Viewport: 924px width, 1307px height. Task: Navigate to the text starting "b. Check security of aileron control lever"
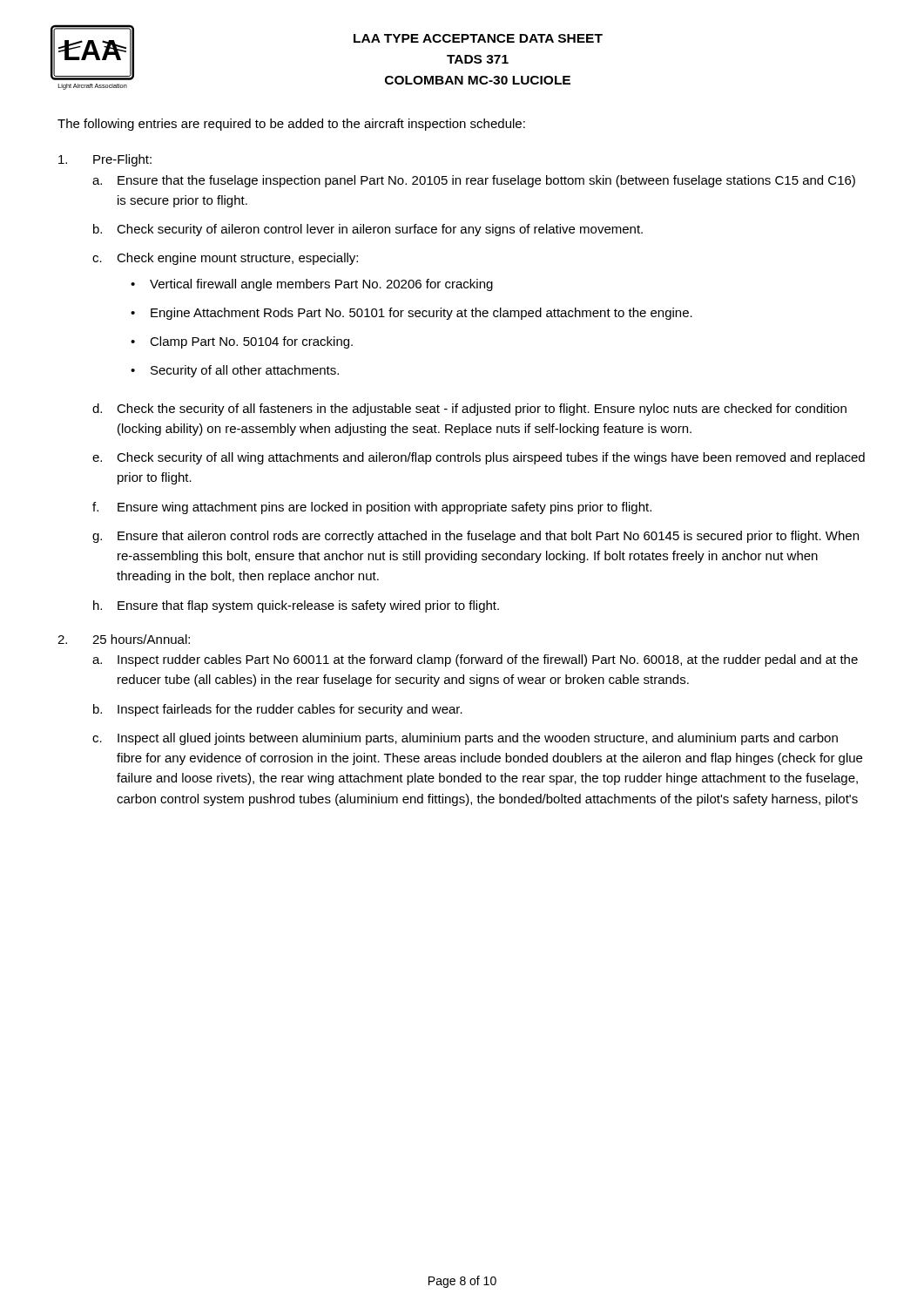click(479, 229)
